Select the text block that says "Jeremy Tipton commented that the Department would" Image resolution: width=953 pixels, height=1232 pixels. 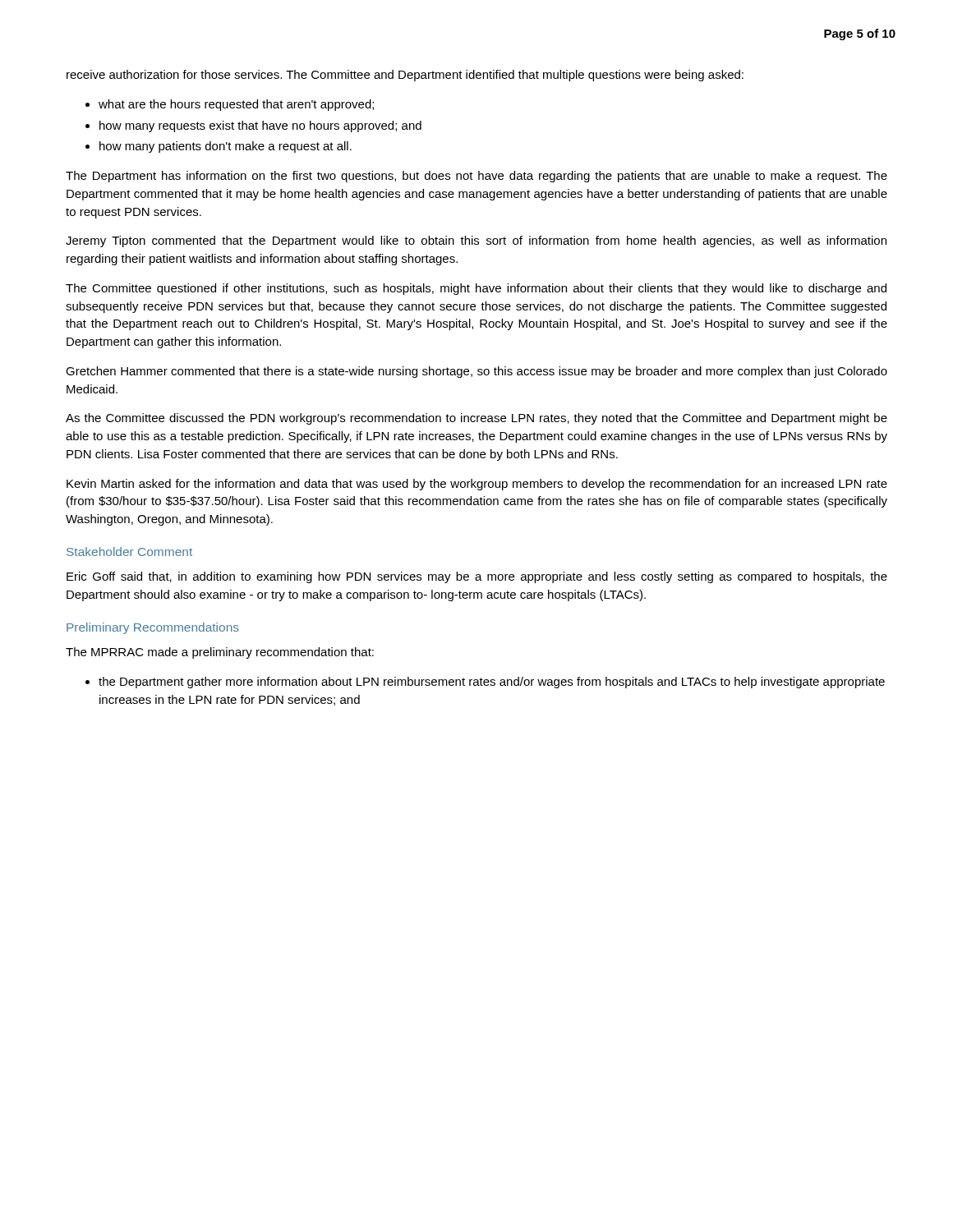coord(476,250)
